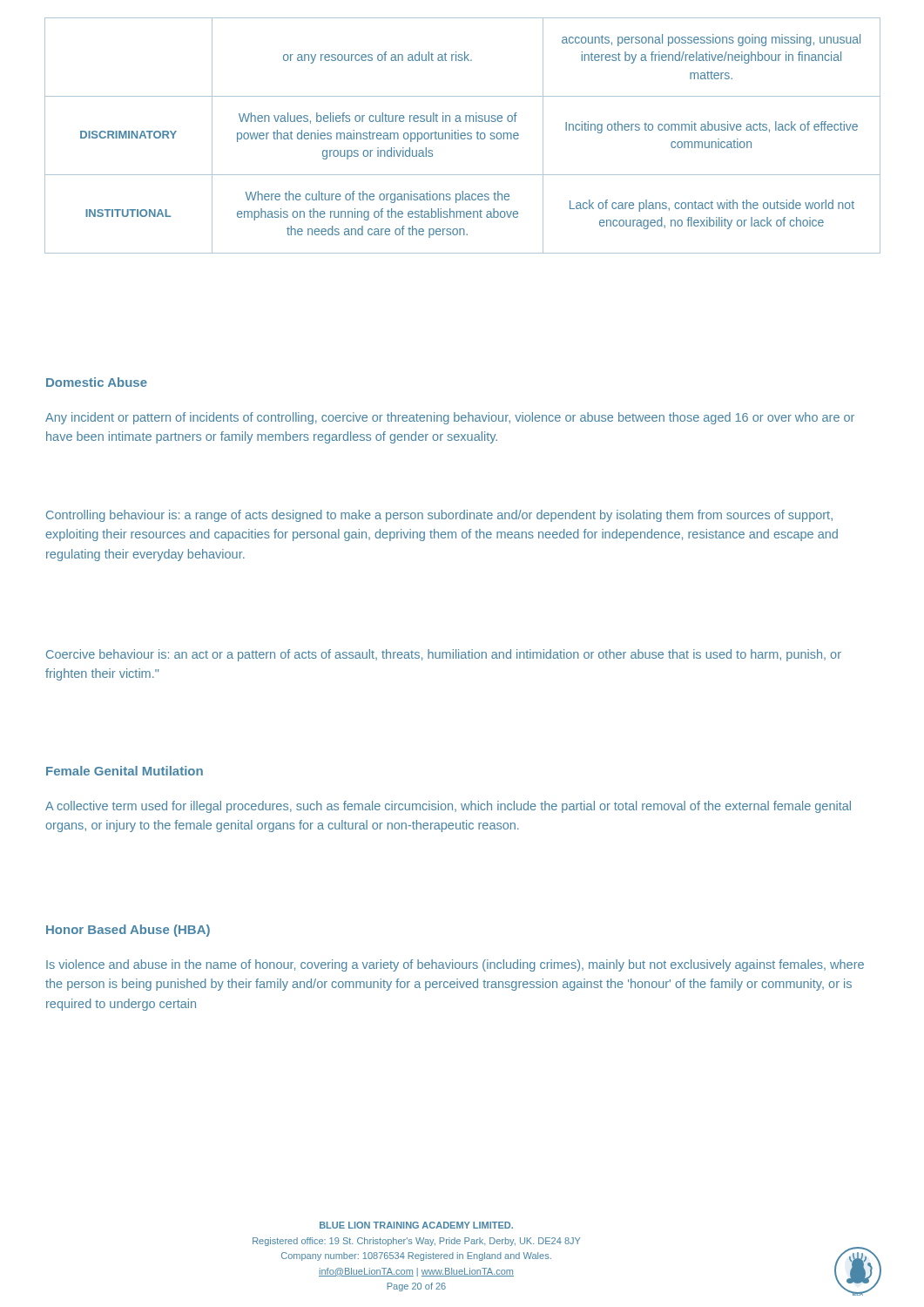This screenshot has height=1307, width=924.
Task: Locate the block of text that opens with "A collective term"
Action: (462, 816)
